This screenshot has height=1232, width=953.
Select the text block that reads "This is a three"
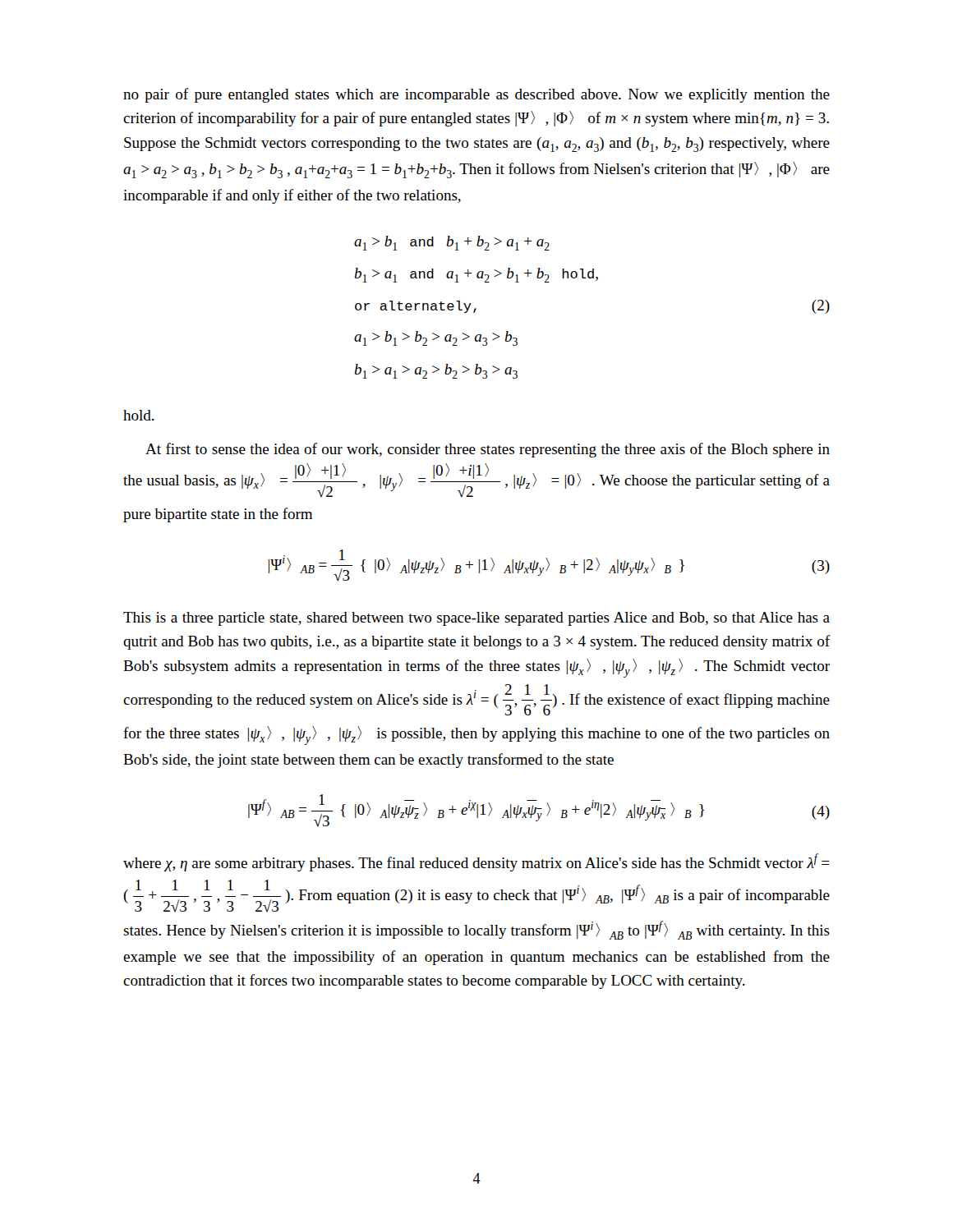click(476, 688)
